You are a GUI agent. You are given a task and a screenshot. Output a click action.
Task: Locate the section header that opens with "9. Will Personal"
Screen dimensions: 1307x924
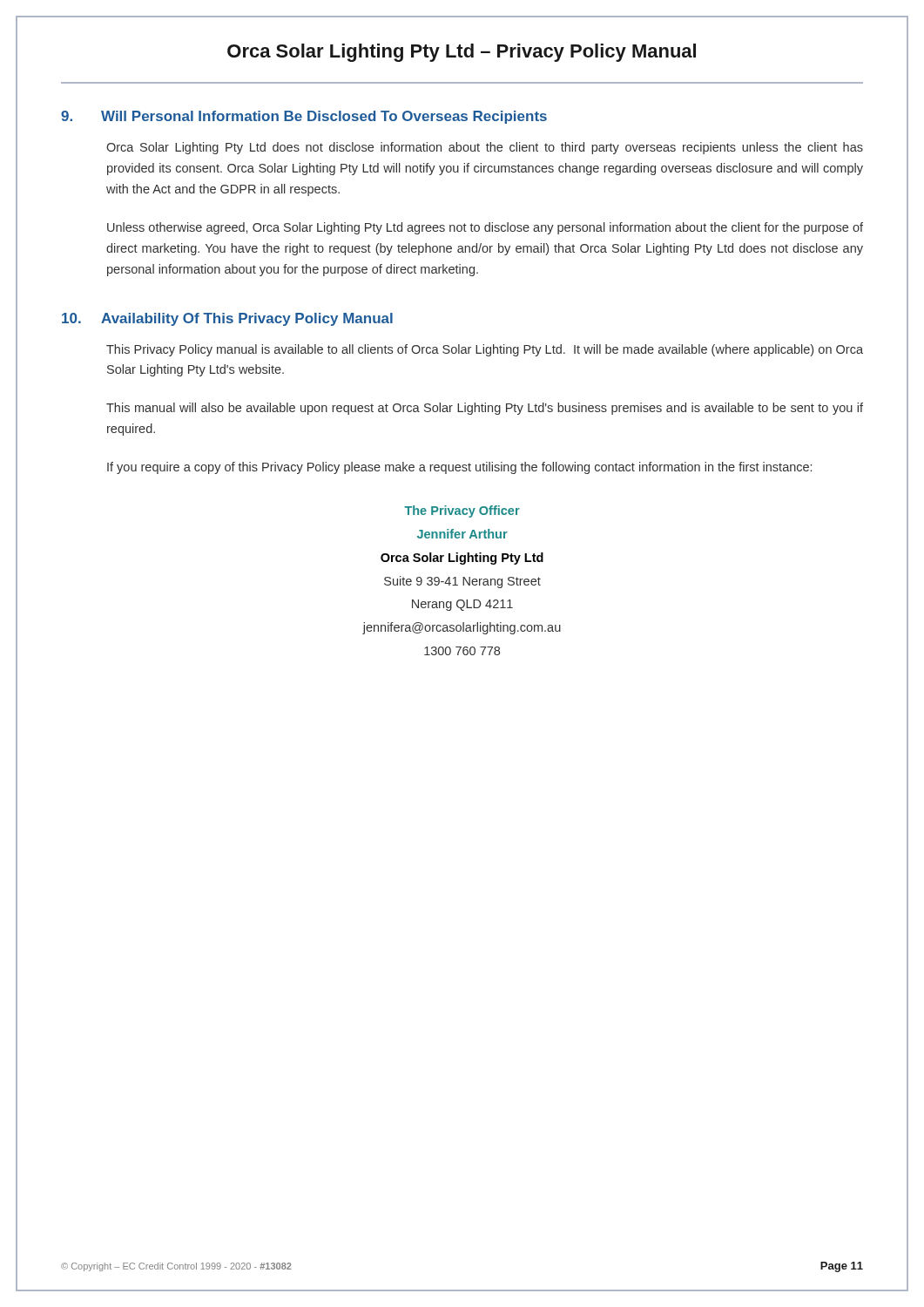point(304,117)
